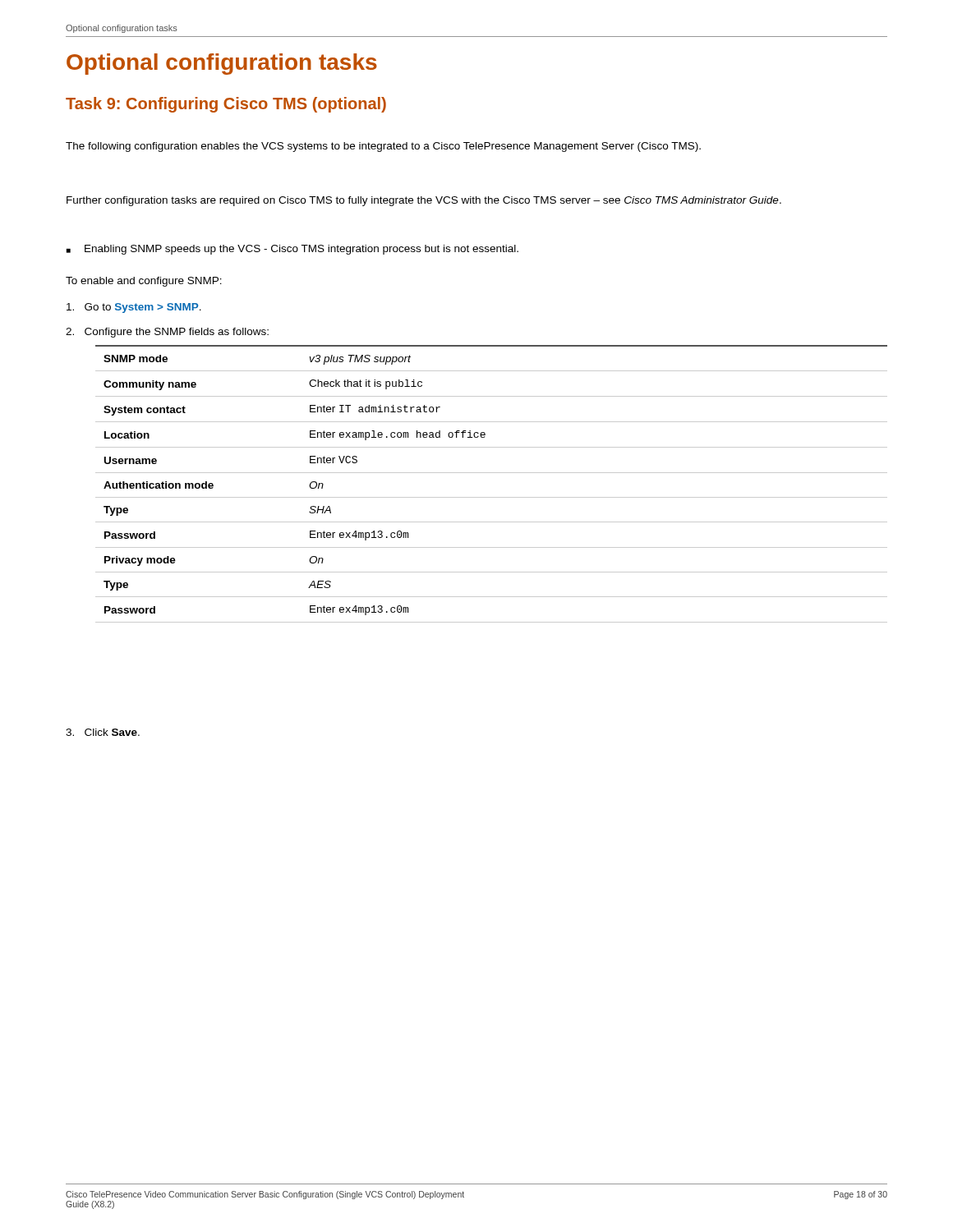Locate the text "3. Click Save."
953x1232 pixels.
tap(103, 732)
